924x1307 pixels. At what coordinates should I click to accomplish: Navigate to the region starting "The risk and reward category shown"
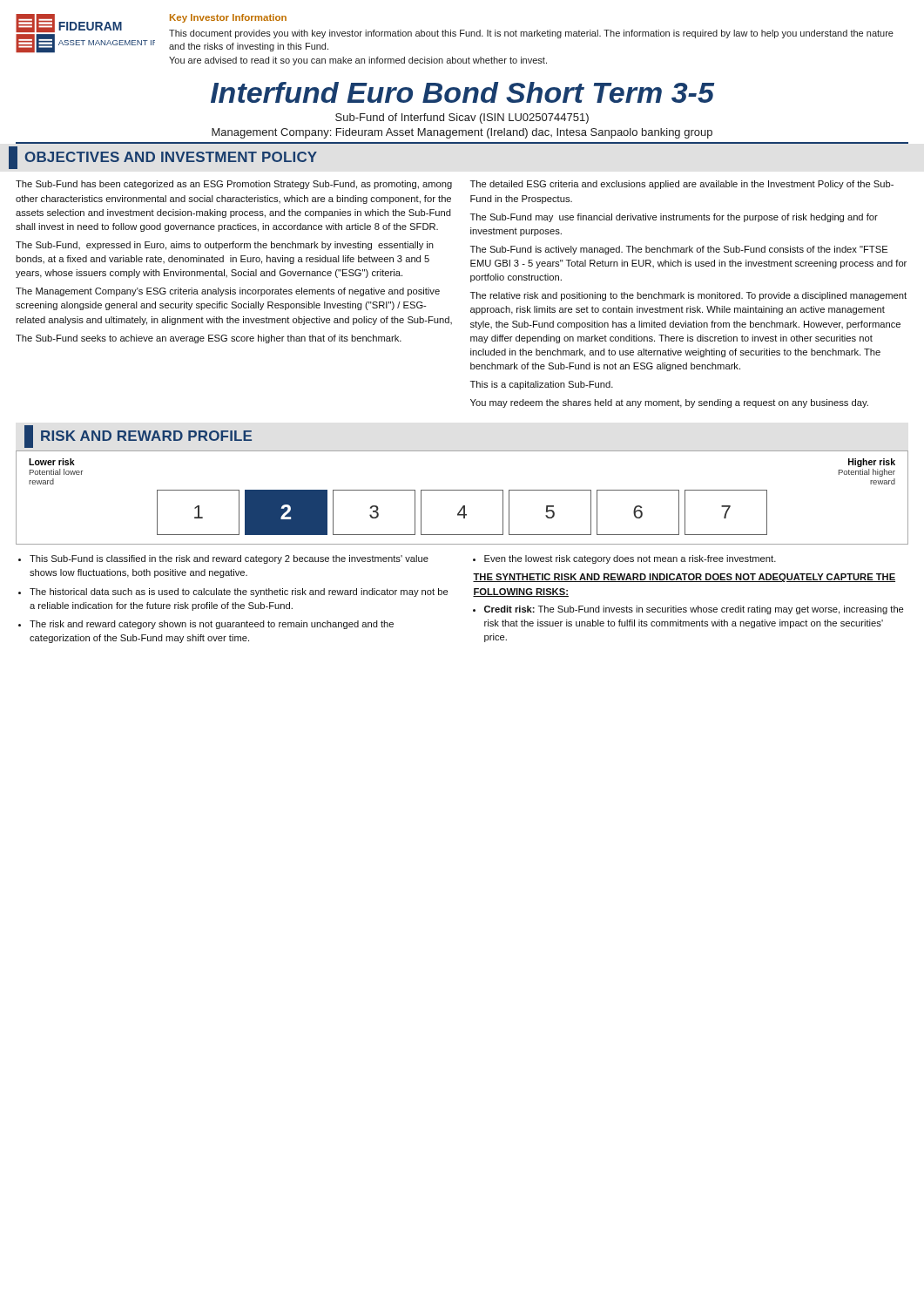coord(212,631)
